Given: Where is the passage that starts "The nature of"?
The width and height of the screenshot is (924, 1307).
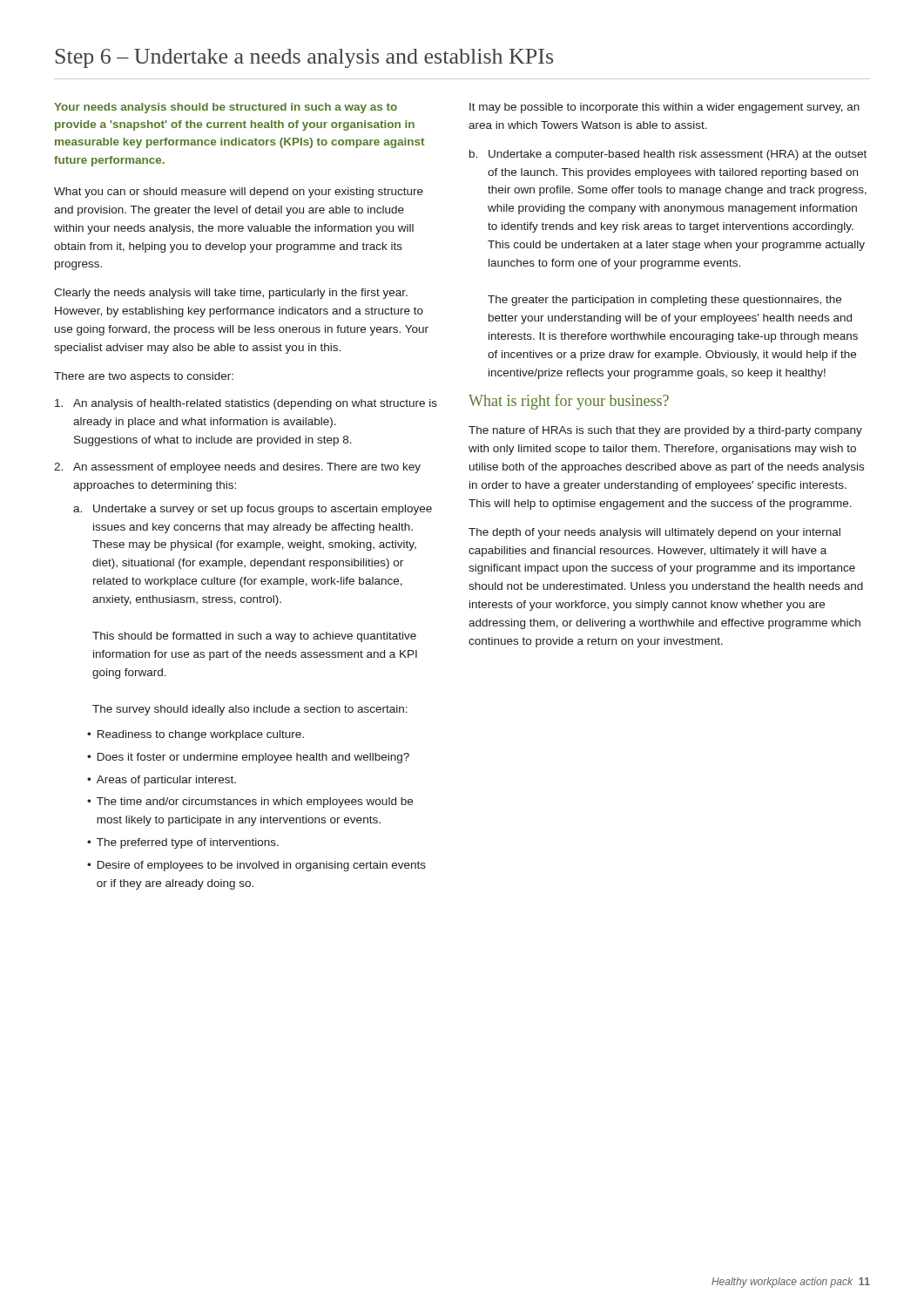Looking at the screenshot, I should (669, 467).
